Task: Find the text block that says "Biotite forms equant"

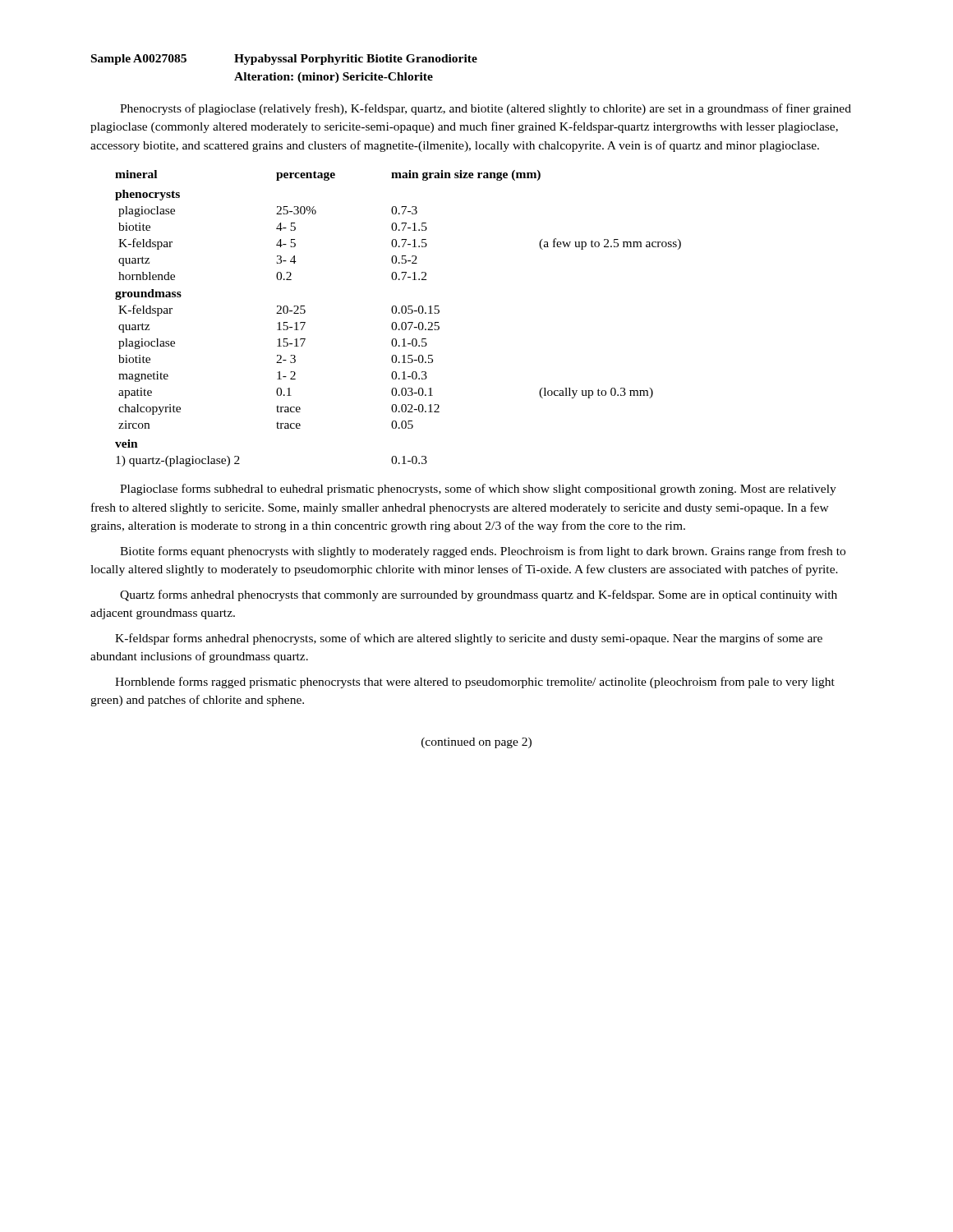Action: coord(468,560)
